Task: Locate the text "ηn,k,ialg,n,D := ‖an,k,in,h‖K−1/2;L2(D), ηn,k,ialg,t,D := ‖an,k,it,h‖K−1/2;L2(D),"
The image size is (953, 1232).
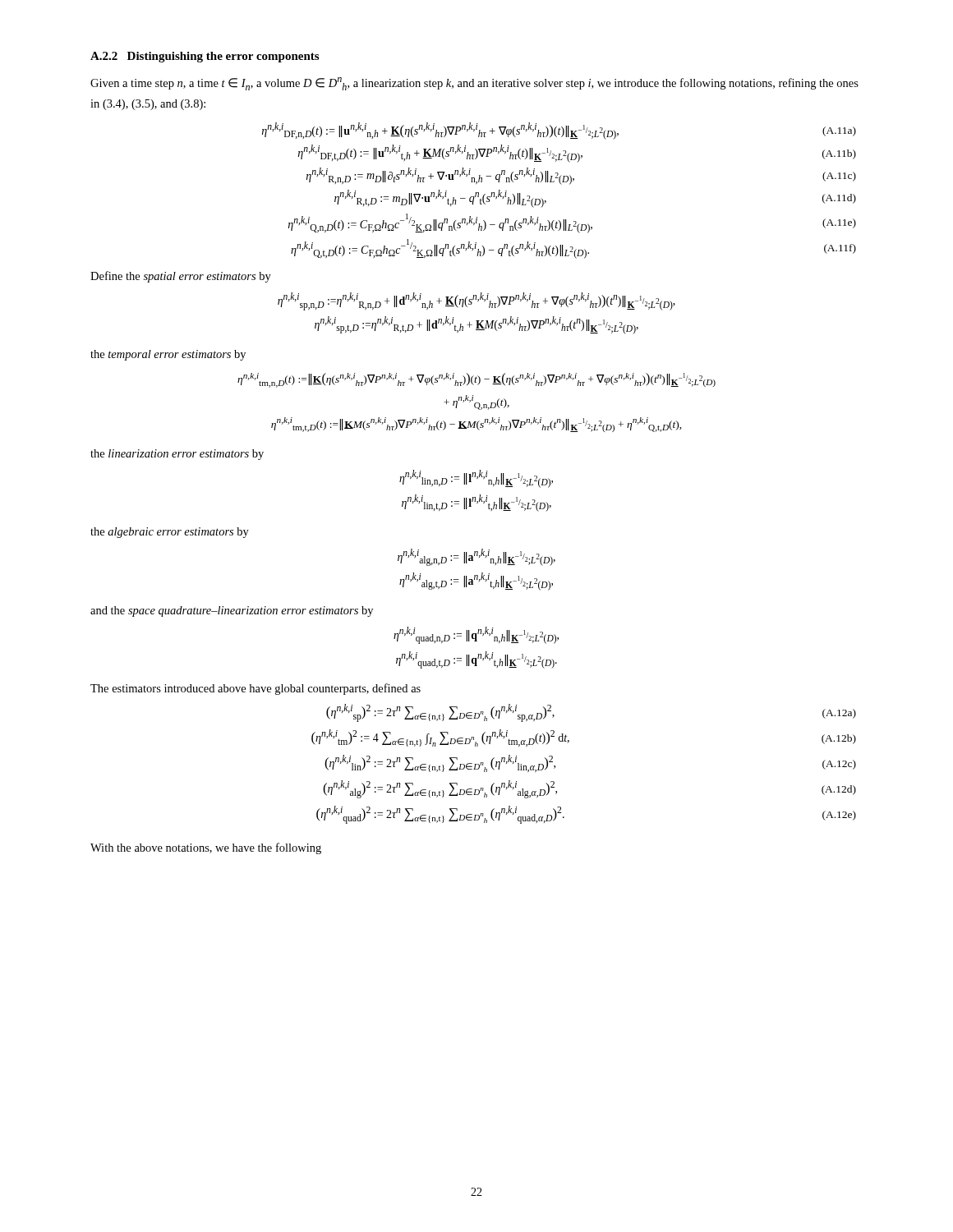Action: 476,569
